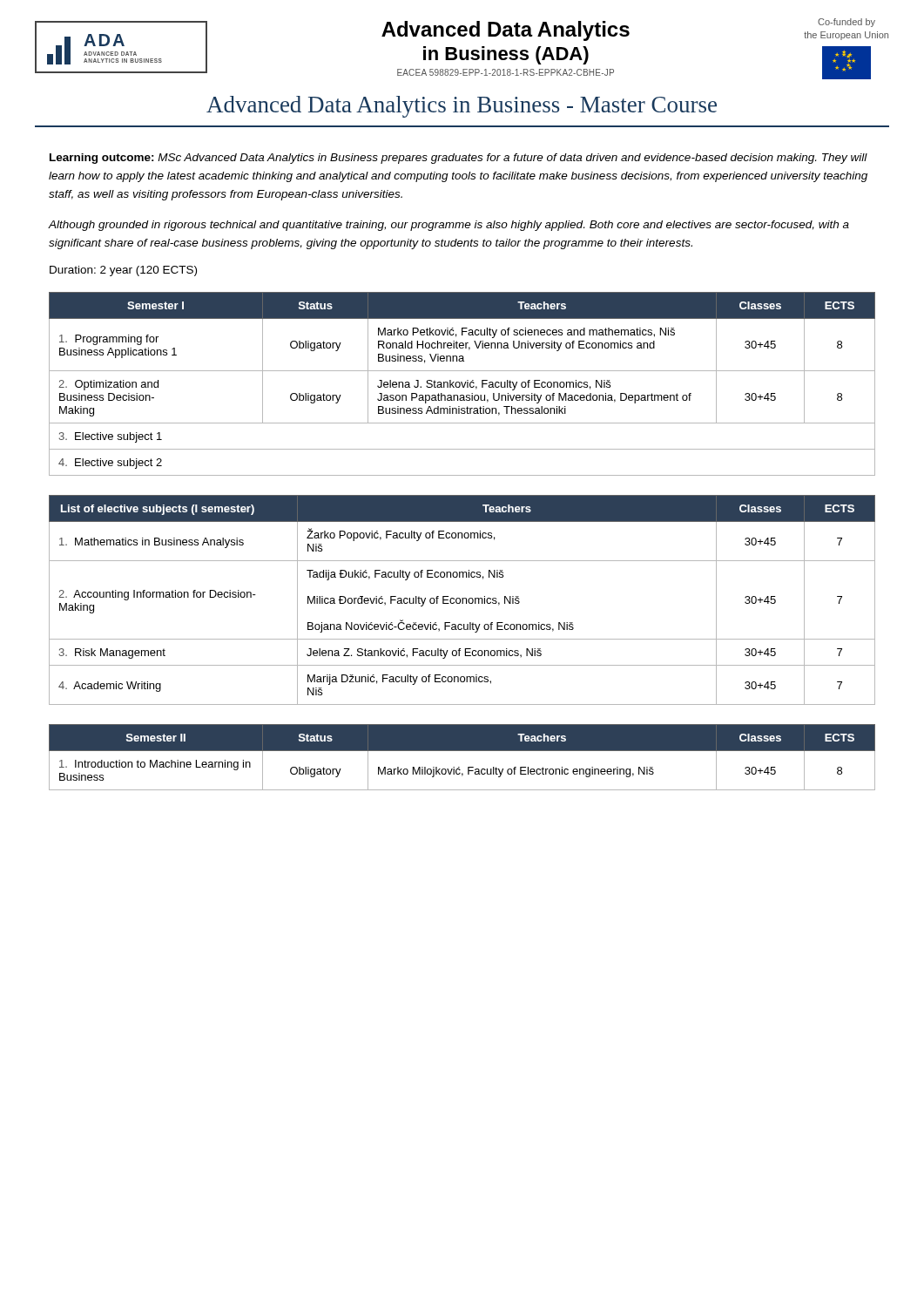Click the passage that begins "Duration: 2 year"
924x1307 pixels.
pyautogui.click(x=123, y=270)
